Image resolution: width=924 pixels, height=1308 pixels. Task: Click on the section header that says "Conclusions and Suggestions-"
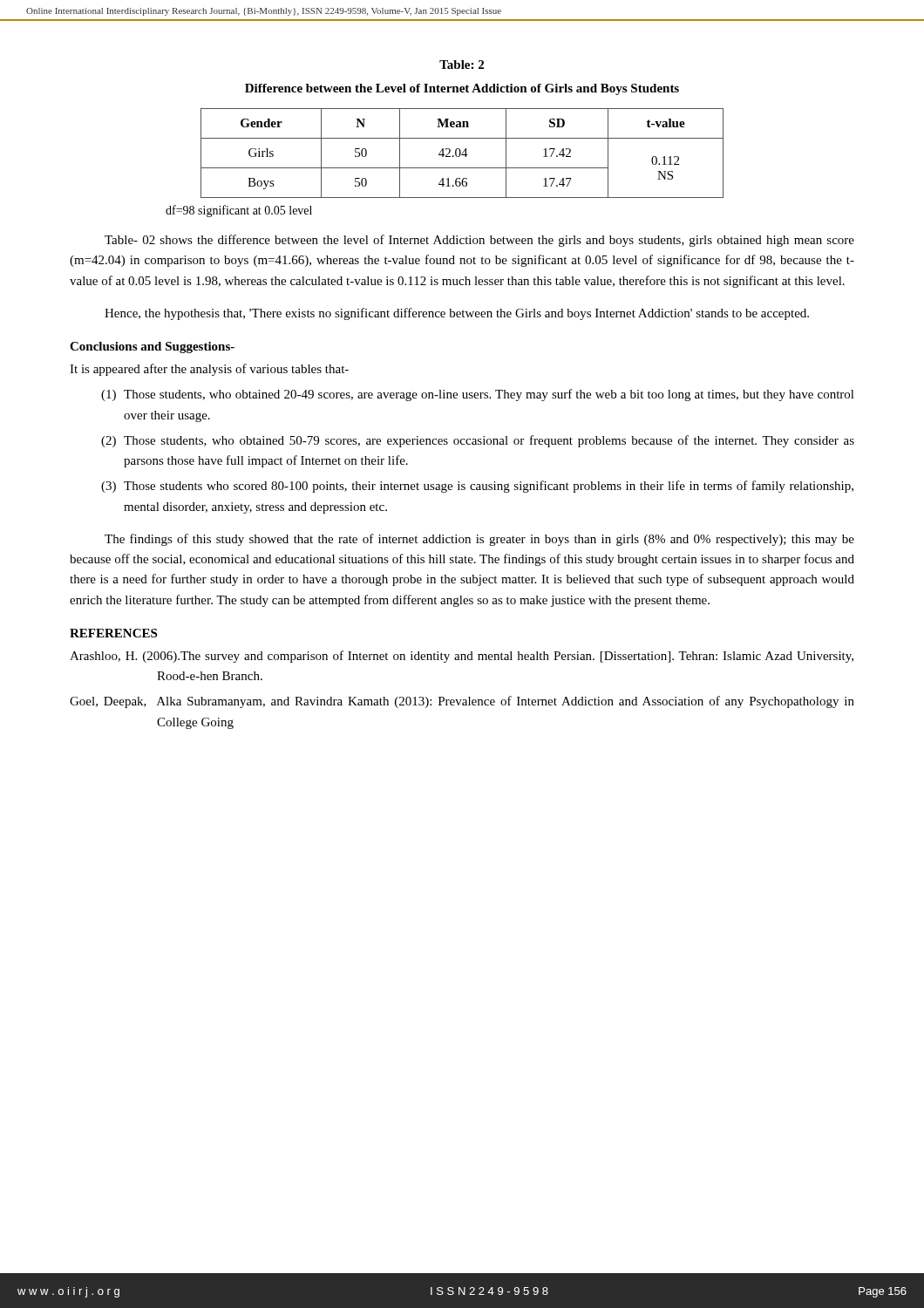[x=152, y=346]
